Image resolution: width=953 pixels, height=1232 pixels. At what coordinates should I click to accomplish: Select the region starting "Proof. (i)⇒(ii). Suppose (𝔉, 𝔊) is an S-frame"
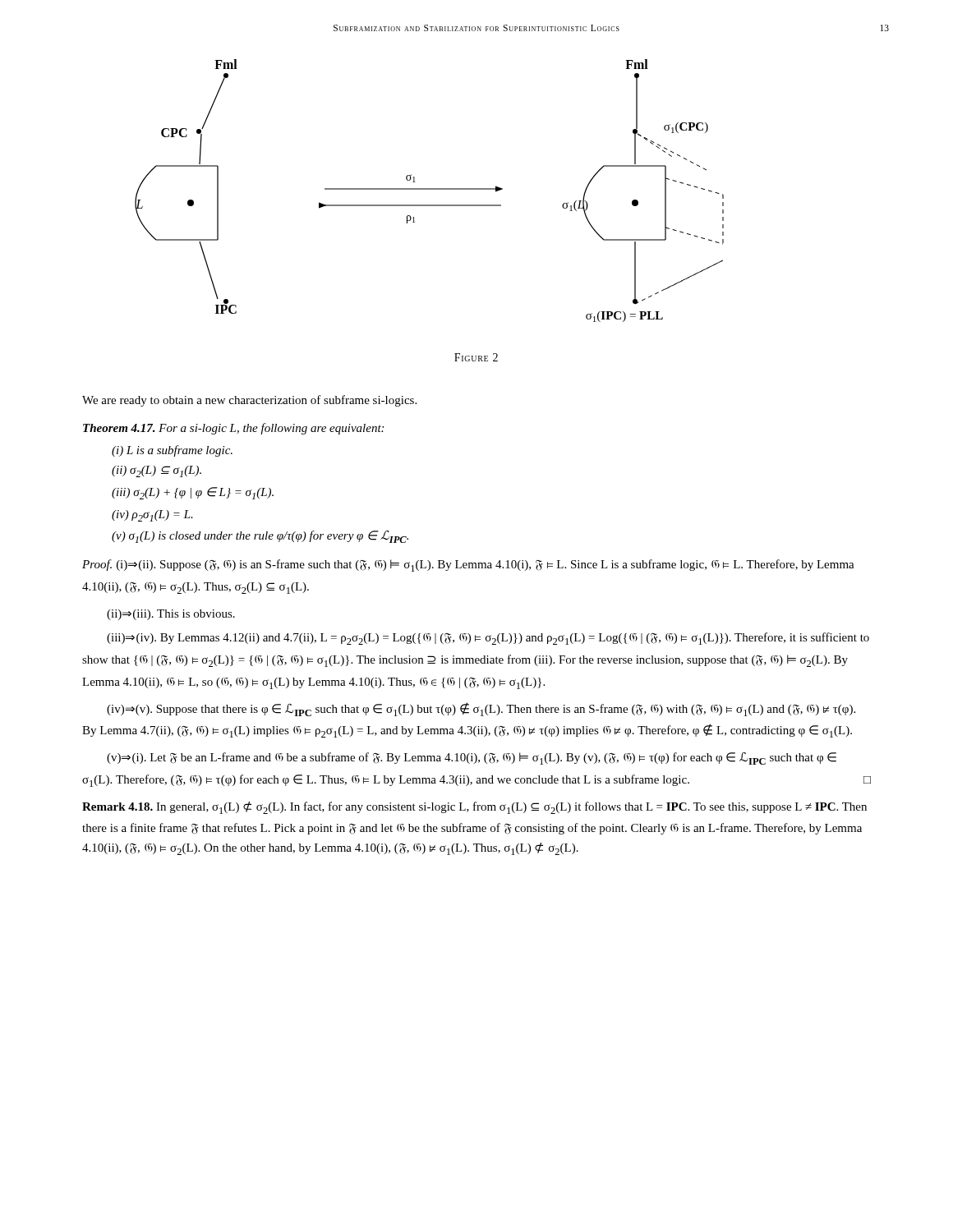pos(476,674)
